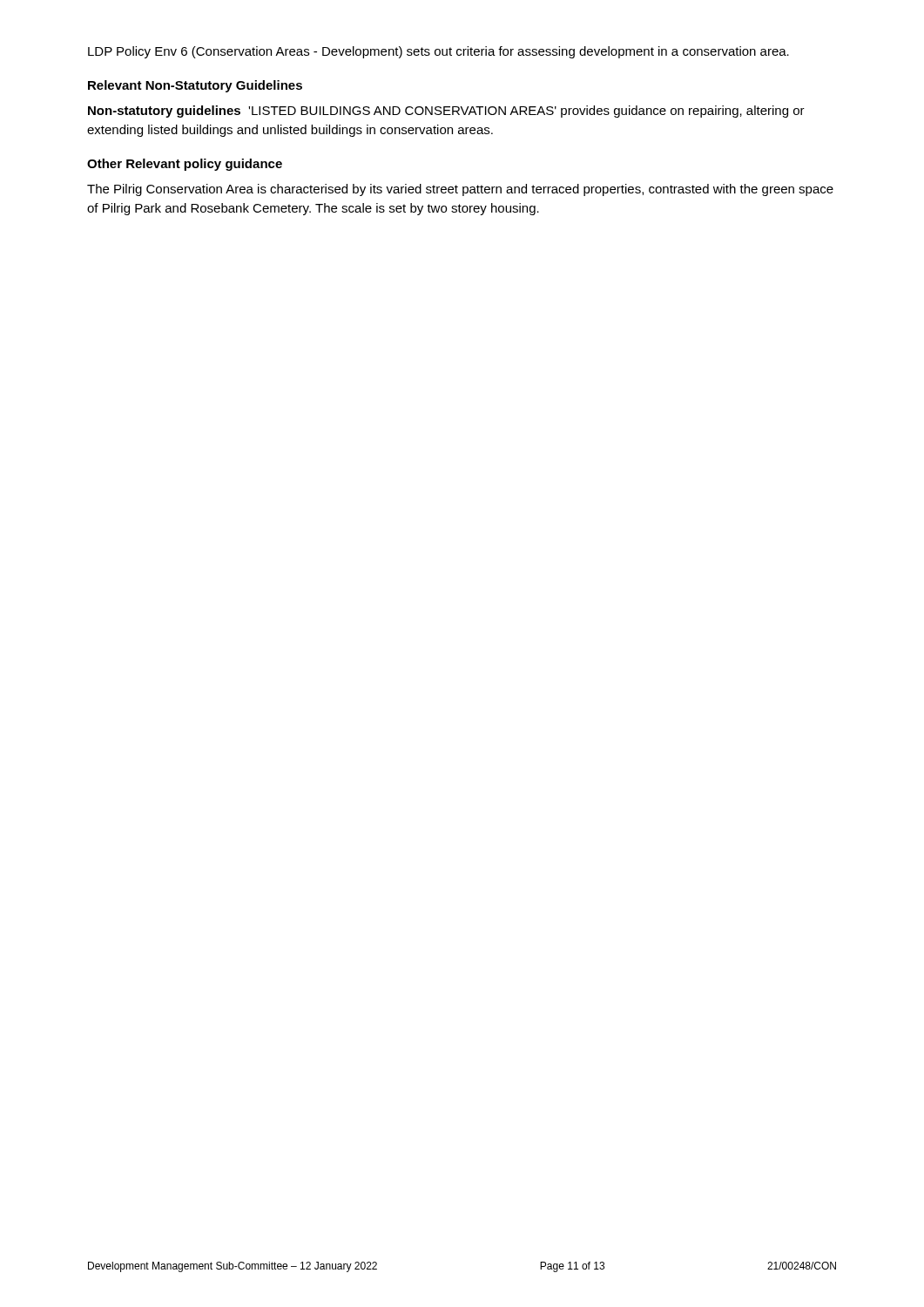The height and width of the screenshot is (1307, 924).
Task: Point to the block starting "The Pilrig Conservation Area is"
Action: click(460, 198)
